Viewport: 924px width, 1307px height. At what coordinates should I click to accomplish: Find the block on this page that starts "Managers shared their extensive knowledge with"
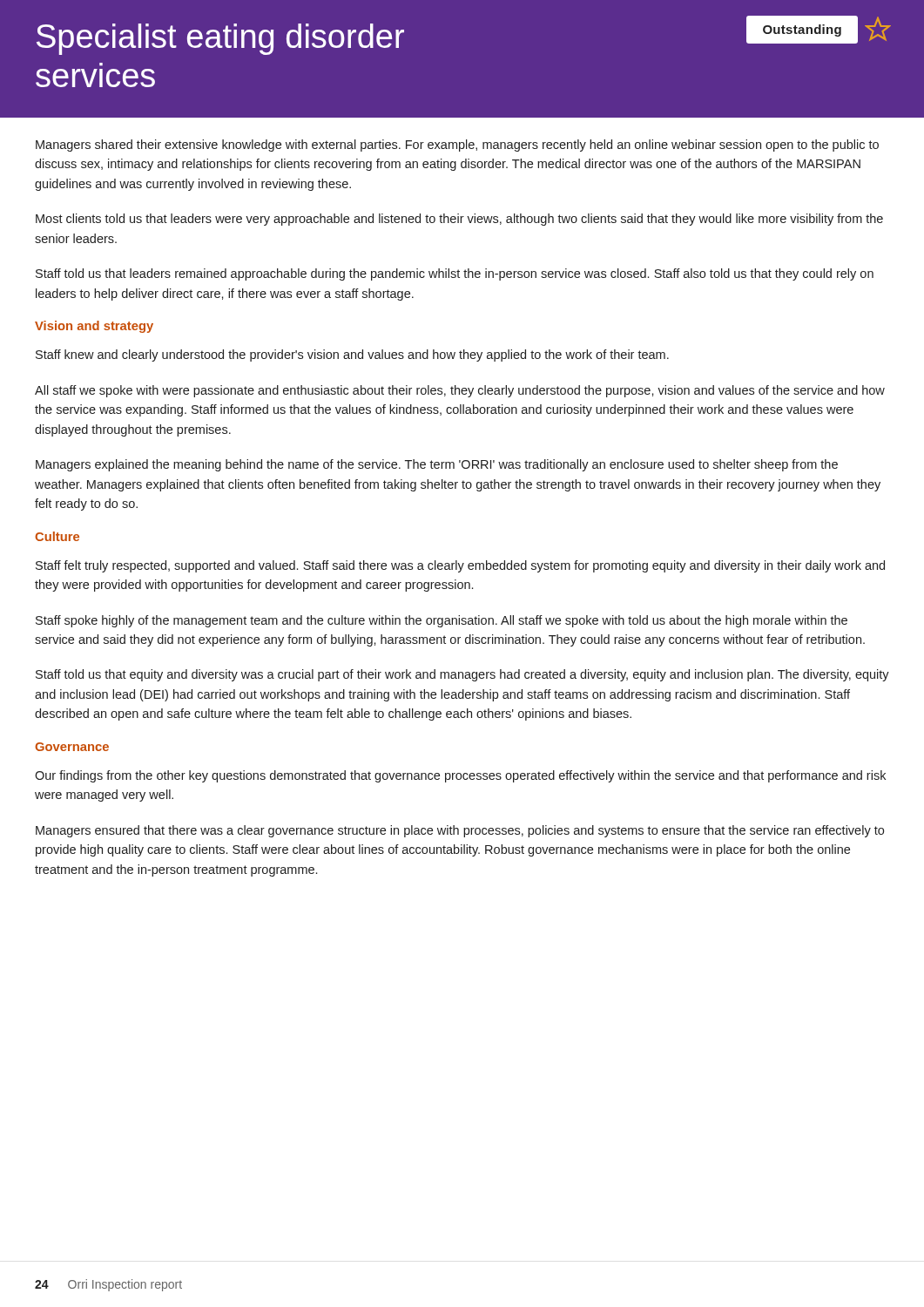(x=457, y=164)
